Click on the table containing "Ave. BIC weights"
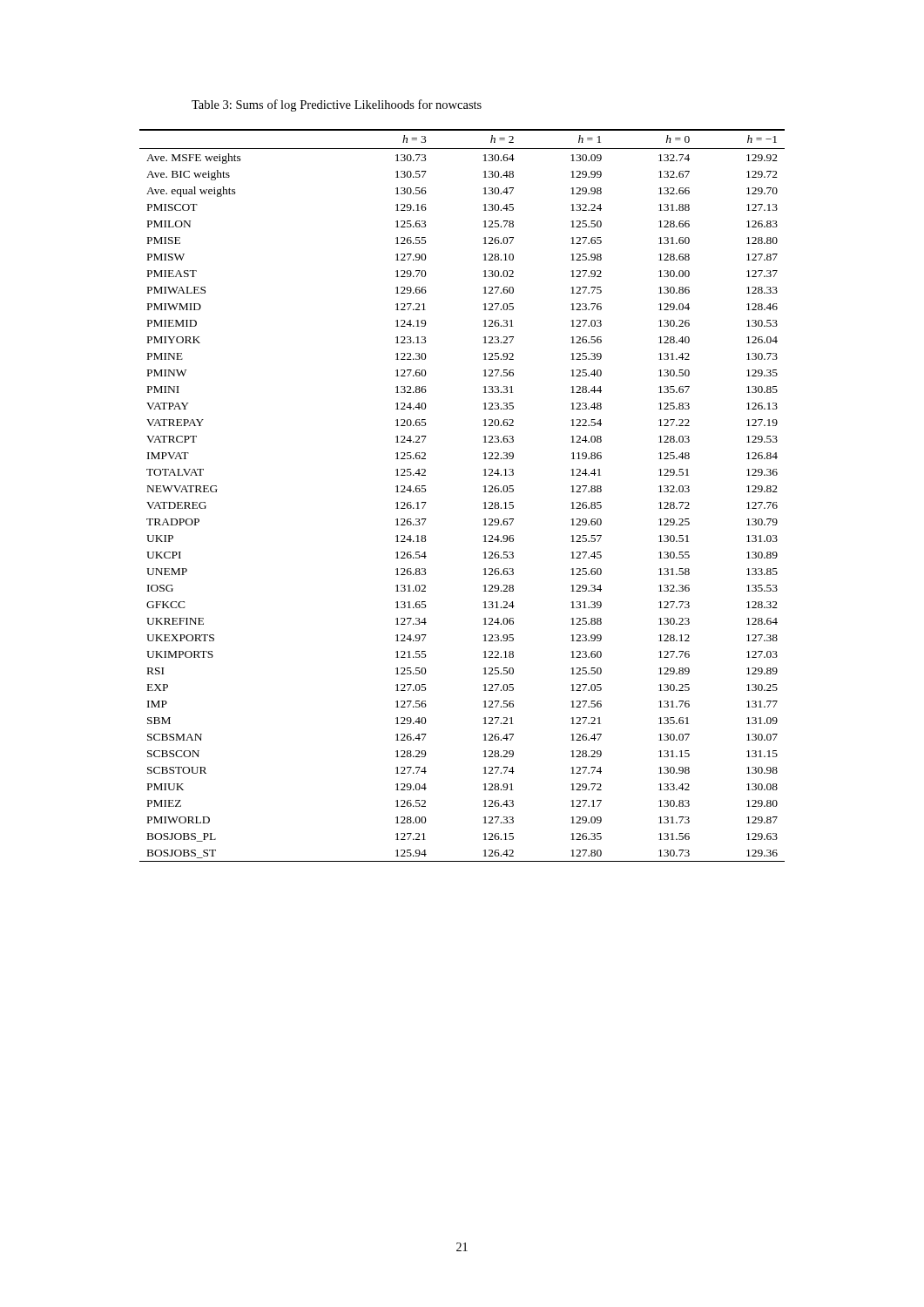 462,495
